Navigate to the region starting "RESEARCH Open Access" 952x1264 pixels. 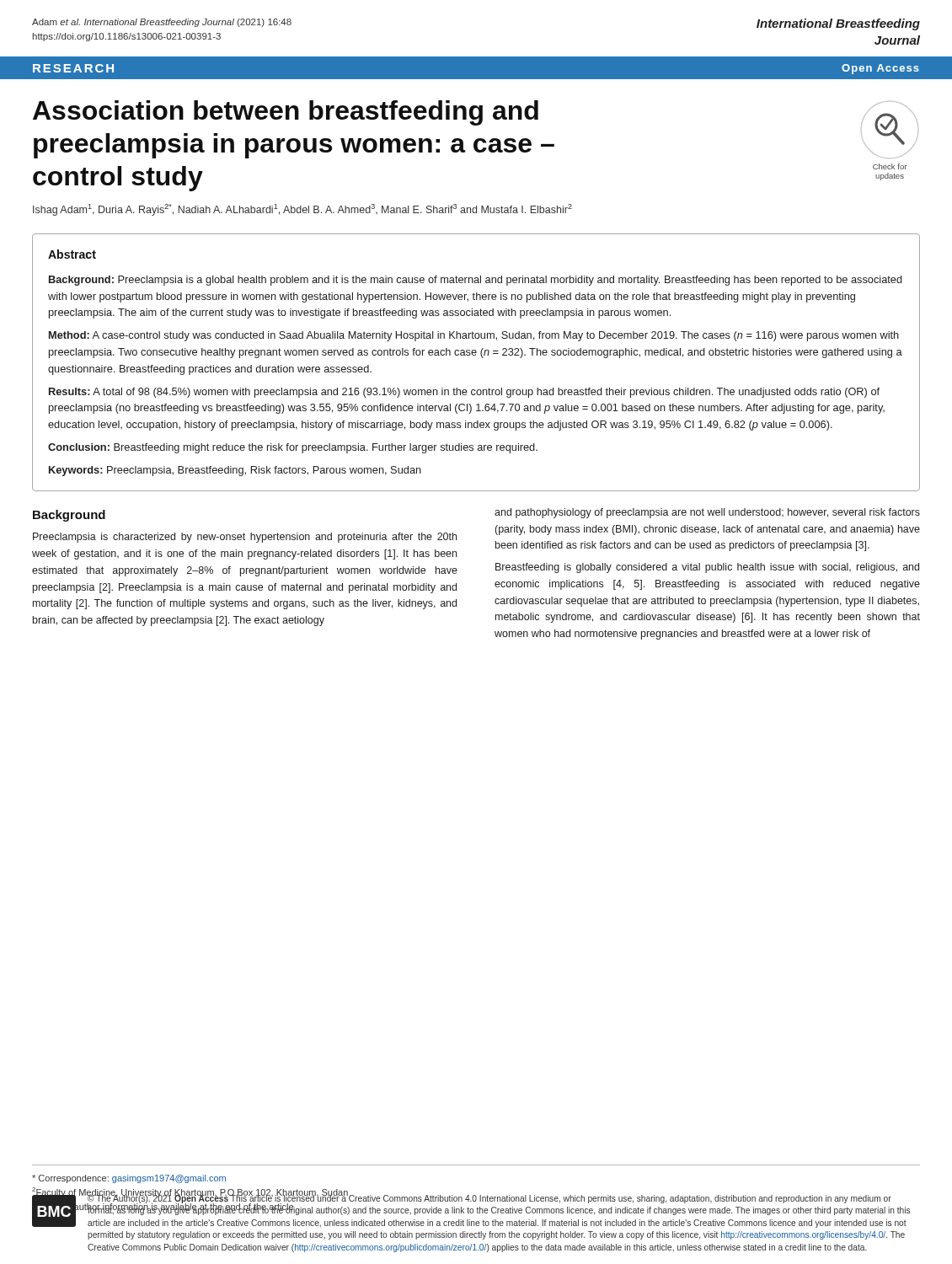point(476,68)
